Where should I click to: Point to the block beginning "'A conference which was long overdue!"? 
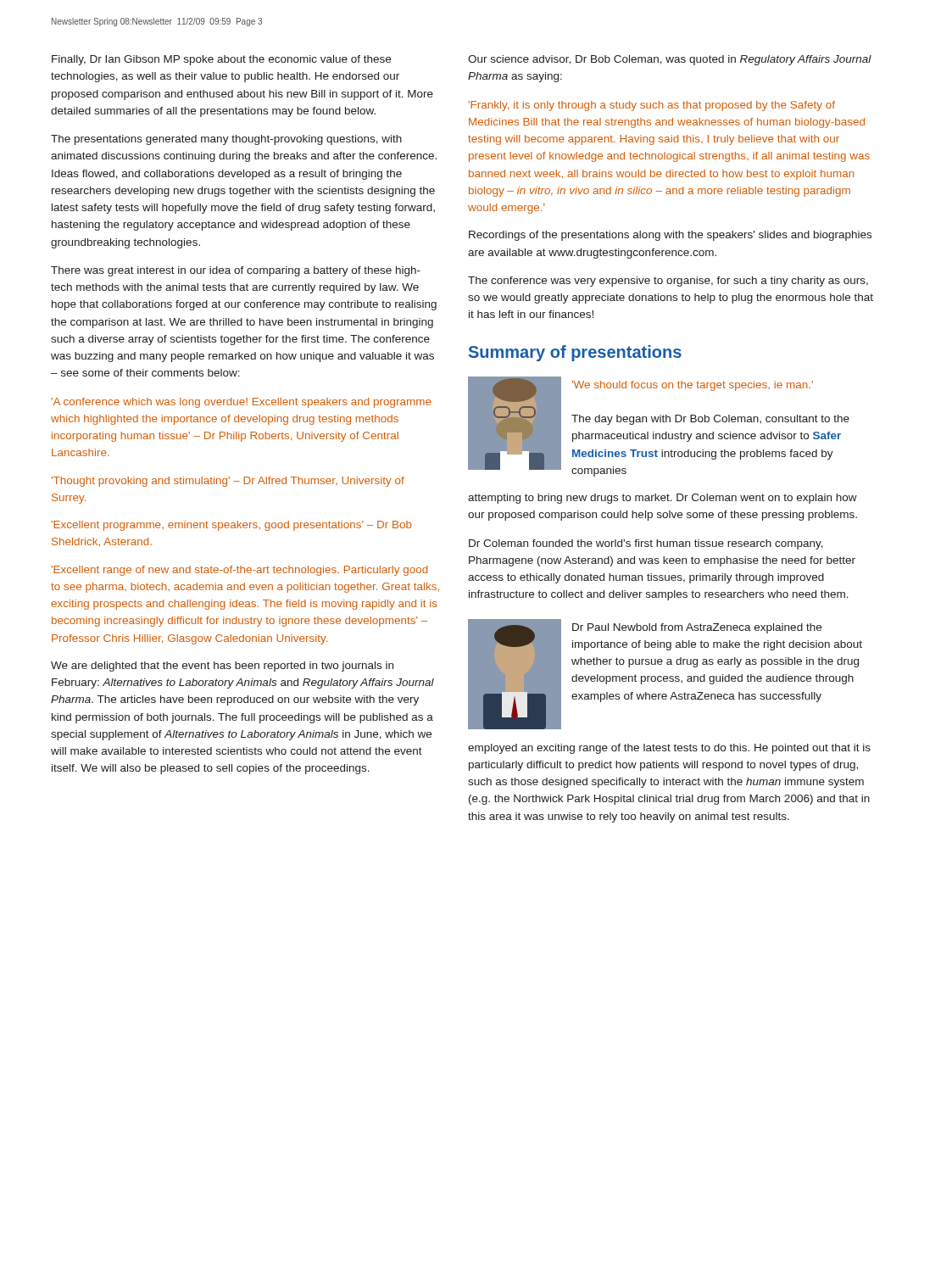[241, 427]
